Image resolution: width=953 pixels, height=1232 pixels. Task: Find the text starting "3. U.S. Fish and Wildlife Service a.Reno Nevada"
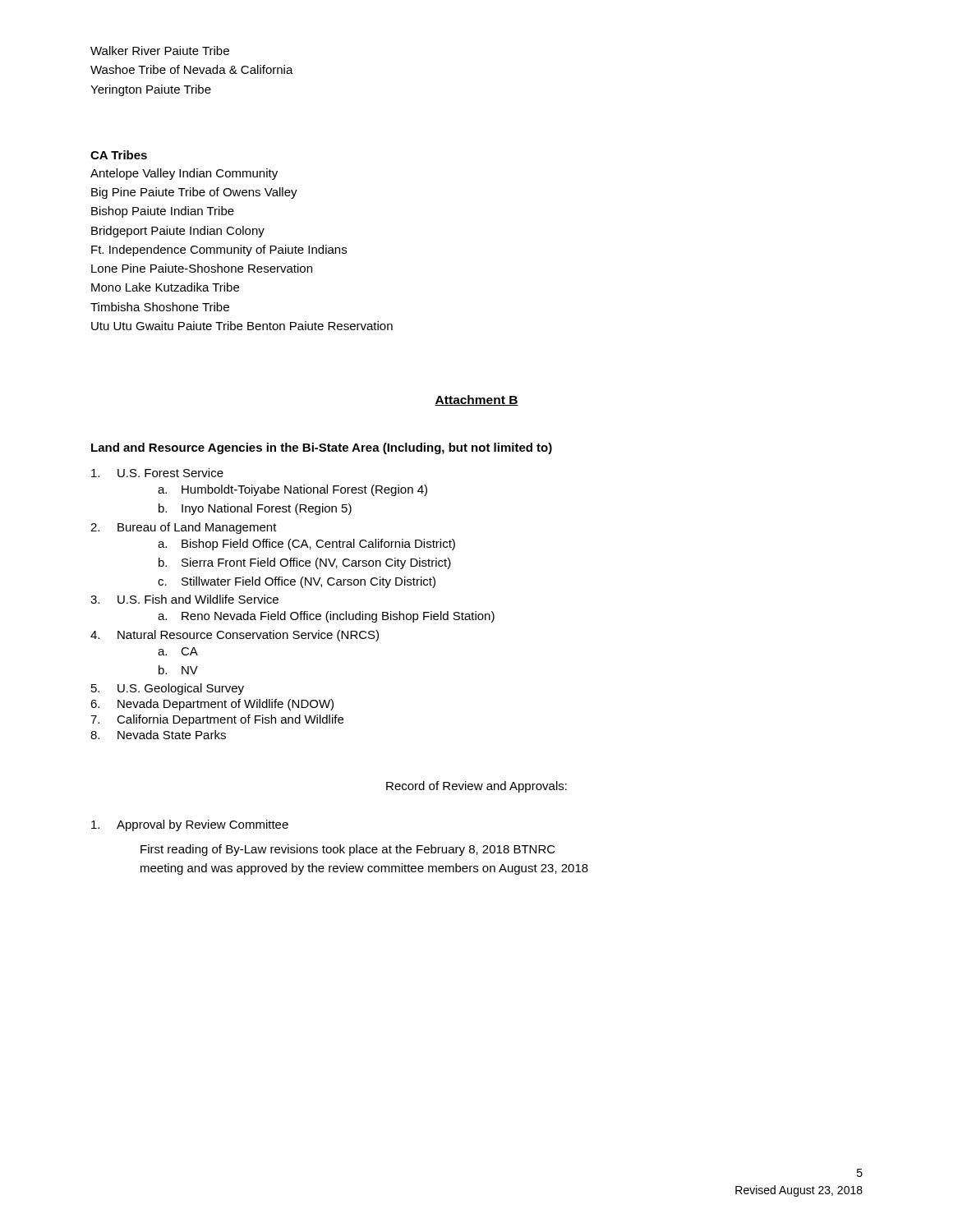(476, 609)
